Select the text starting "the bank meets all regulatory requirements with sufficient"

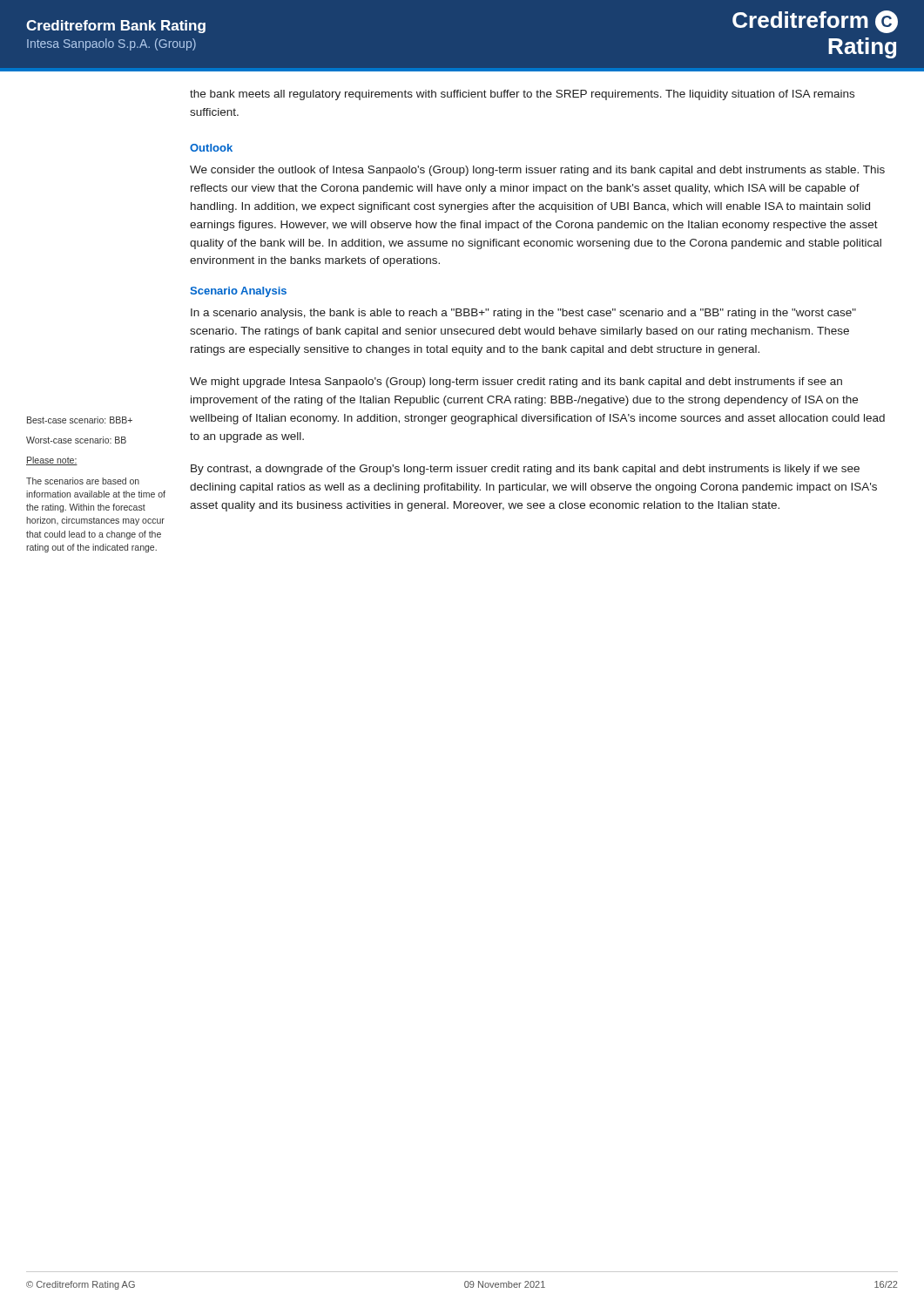522,103
